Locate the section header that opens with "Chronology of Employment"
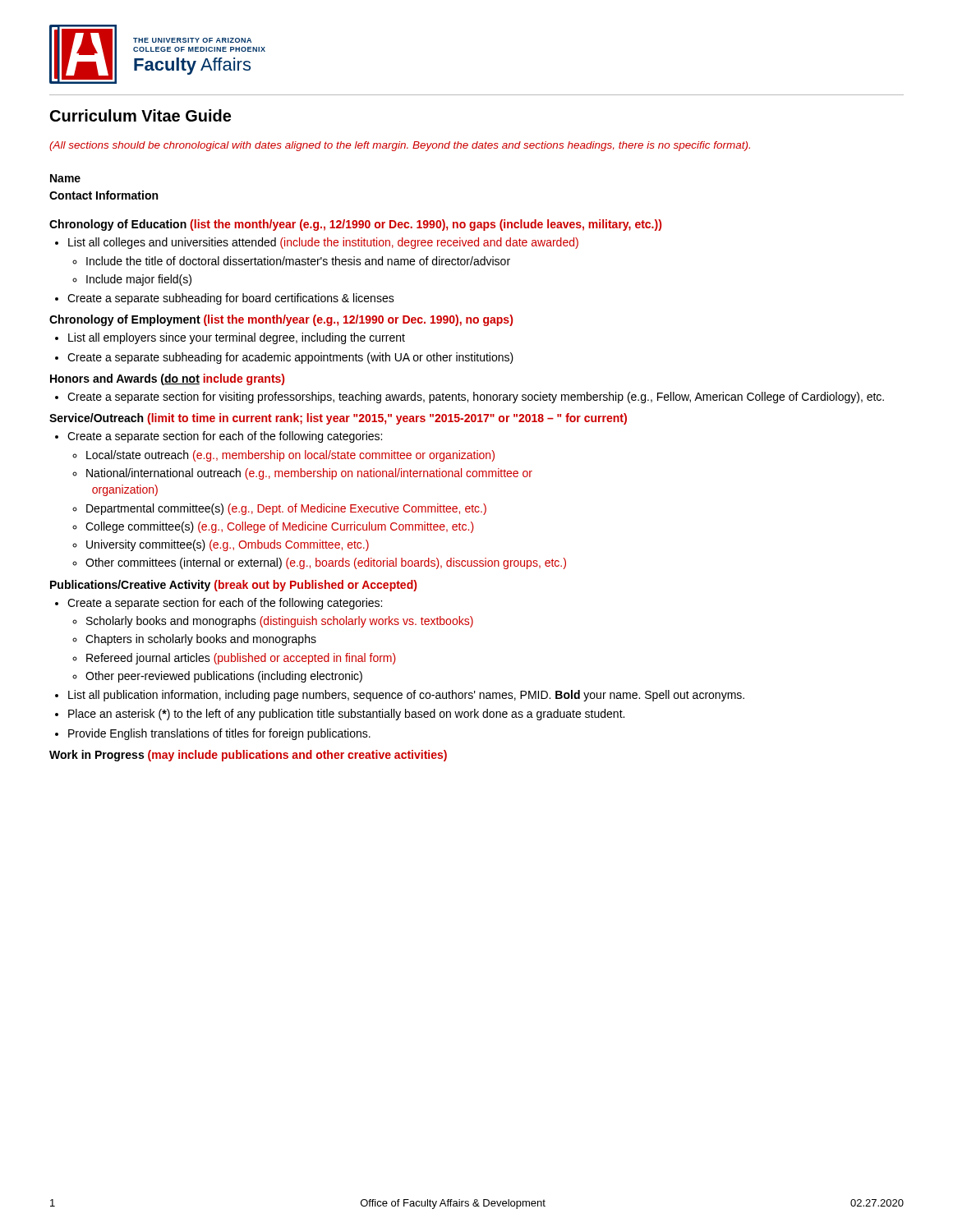 point(281,320)
